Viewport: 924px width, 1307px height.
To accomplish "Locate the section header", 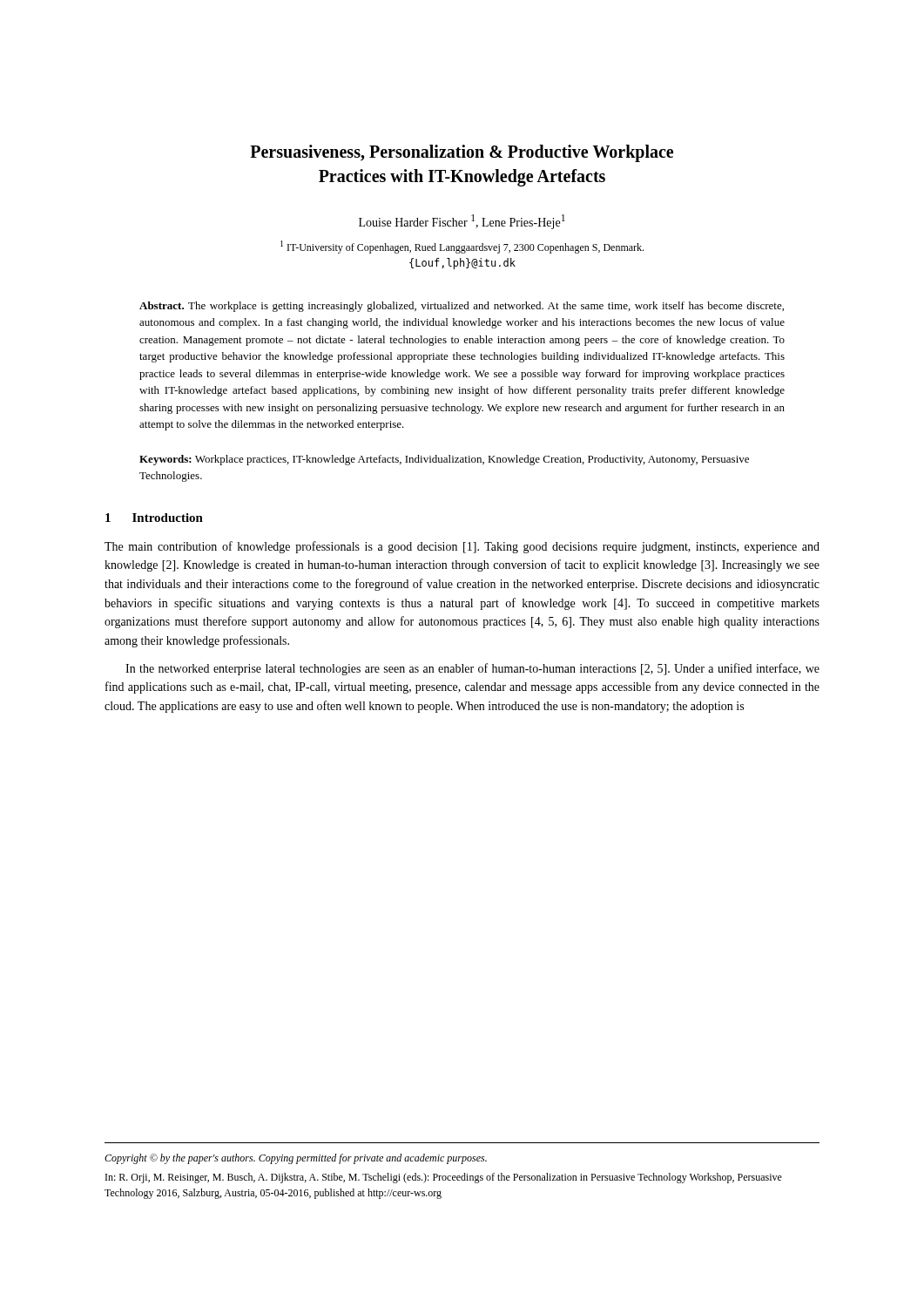I will tap(154, 518).
